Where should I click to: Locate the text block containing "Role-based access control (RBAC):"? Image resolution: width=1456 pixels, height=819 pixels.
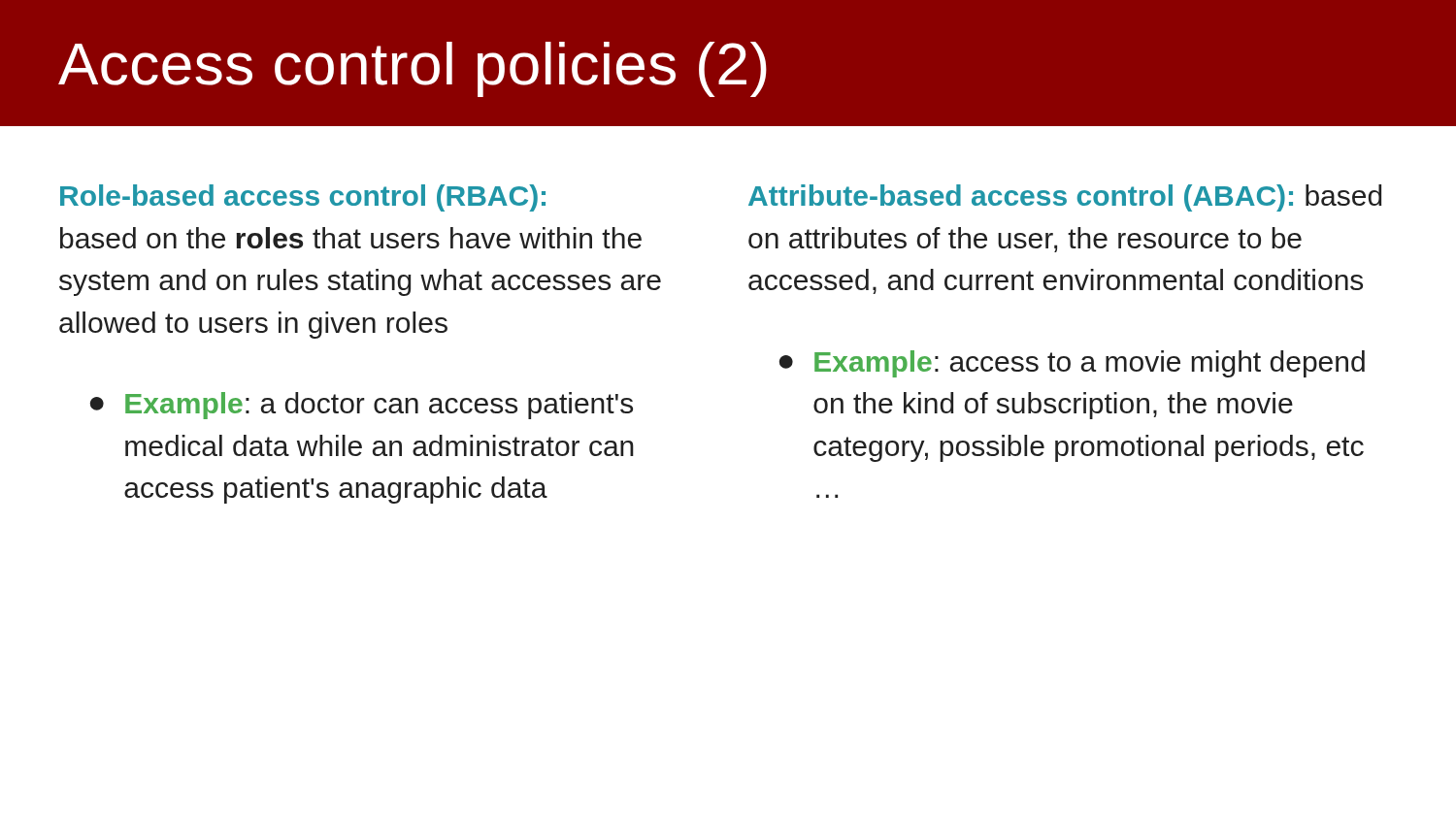click(360, 259)
